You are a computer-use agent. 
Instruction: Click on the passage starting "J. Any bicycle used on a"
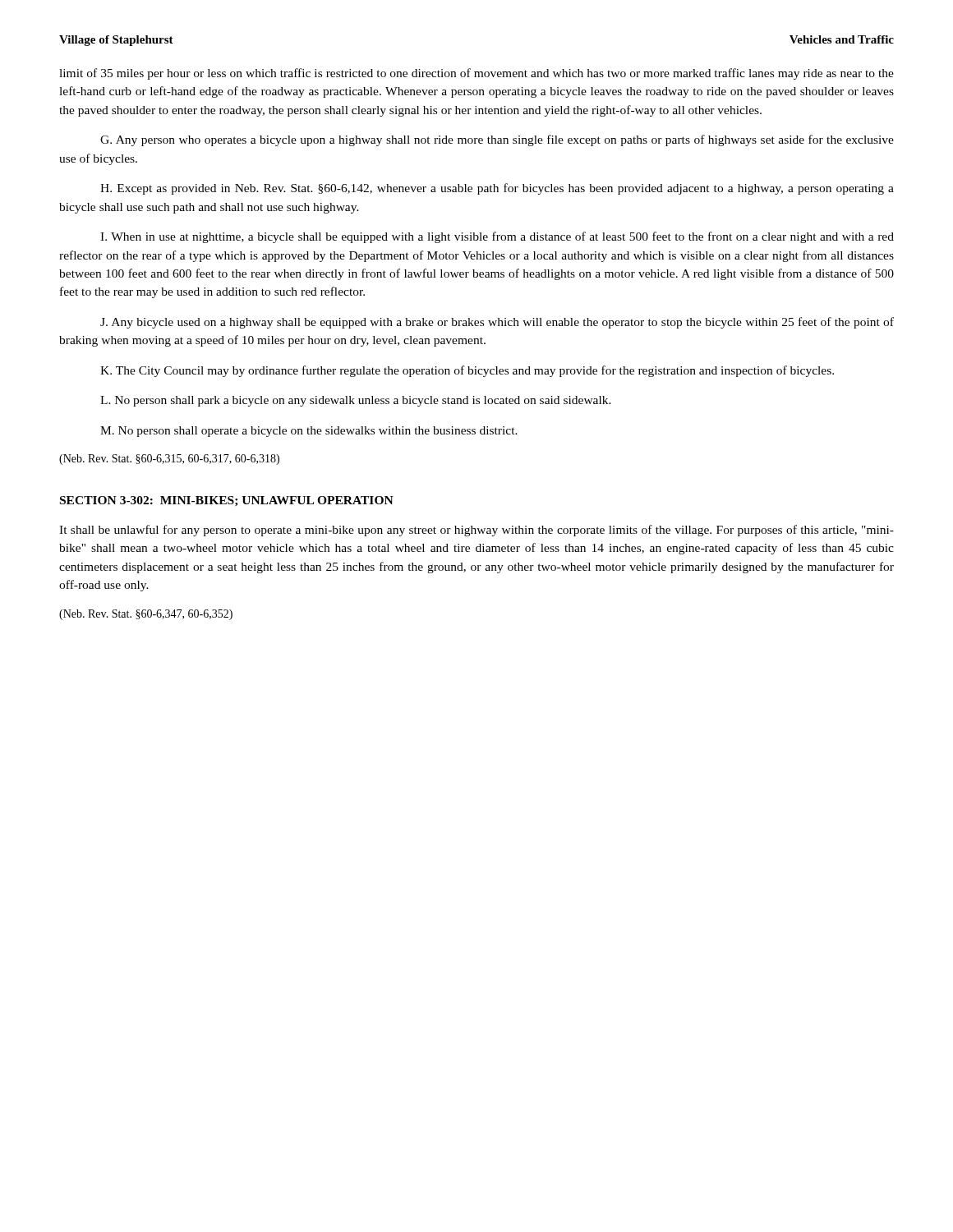coord(476,331)
